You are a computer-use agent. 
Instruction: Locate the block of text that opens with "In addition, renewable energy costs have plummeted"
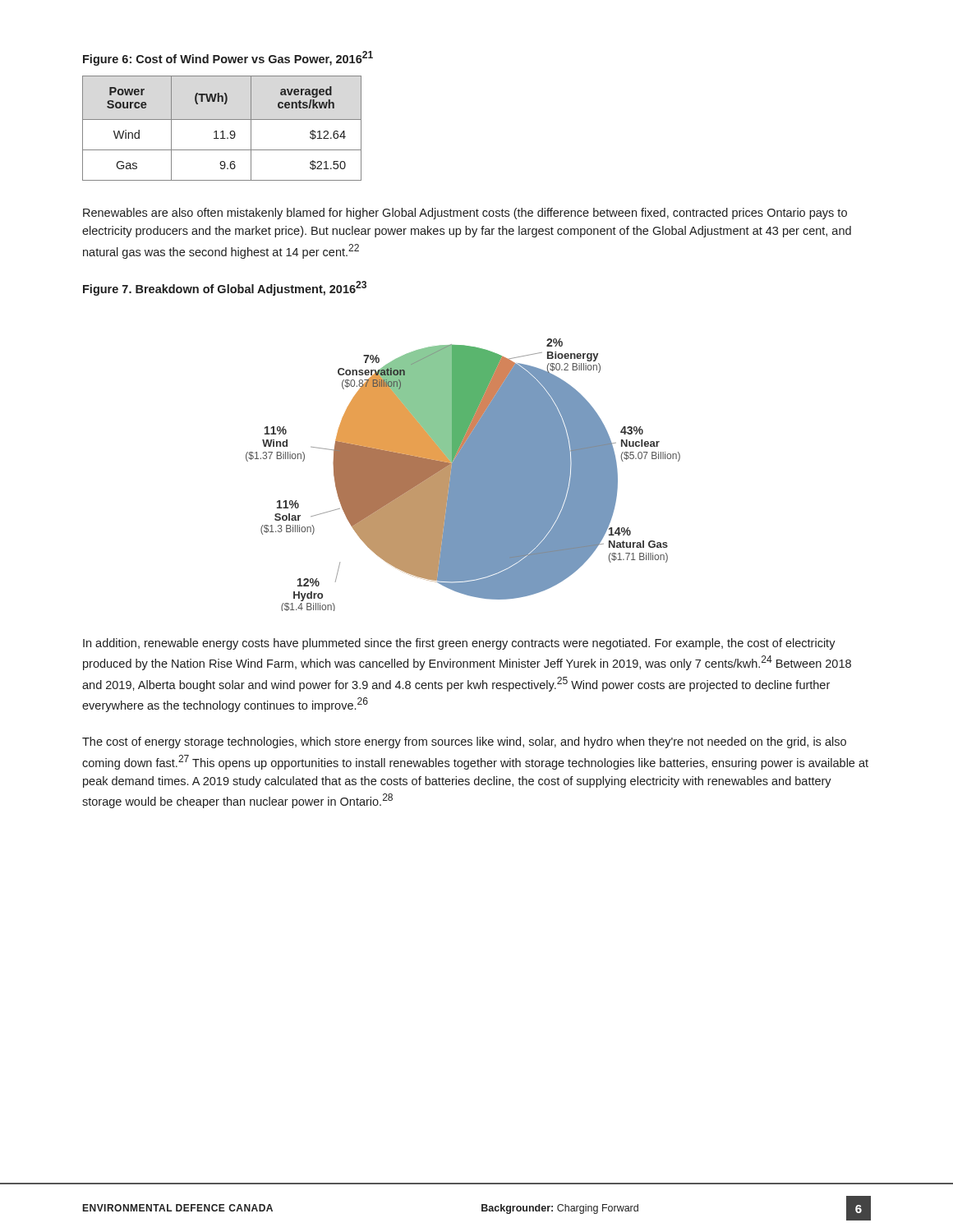tap(467, 674)
